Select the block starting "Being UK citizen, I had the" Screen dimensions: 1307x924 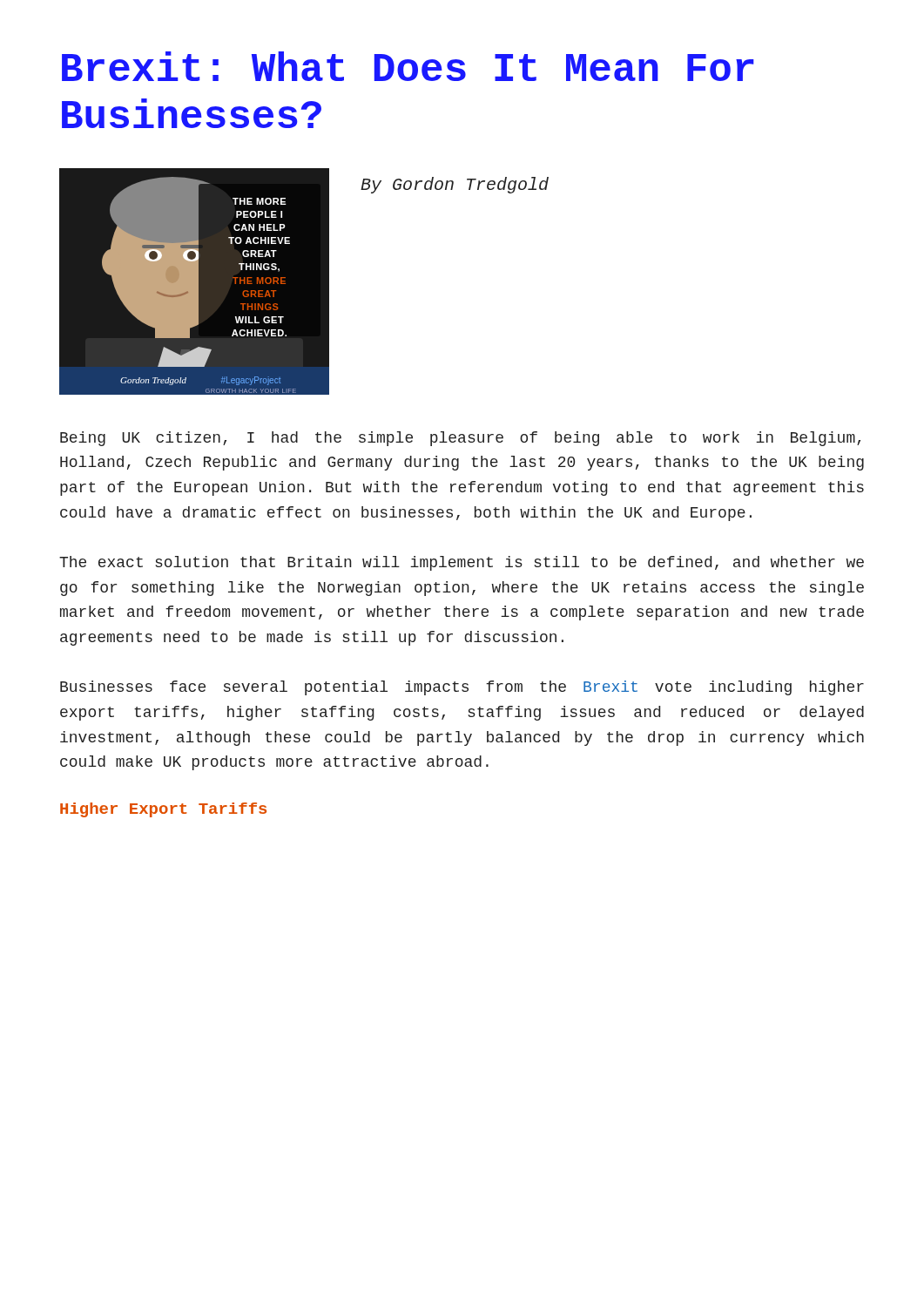pos(462,476)
